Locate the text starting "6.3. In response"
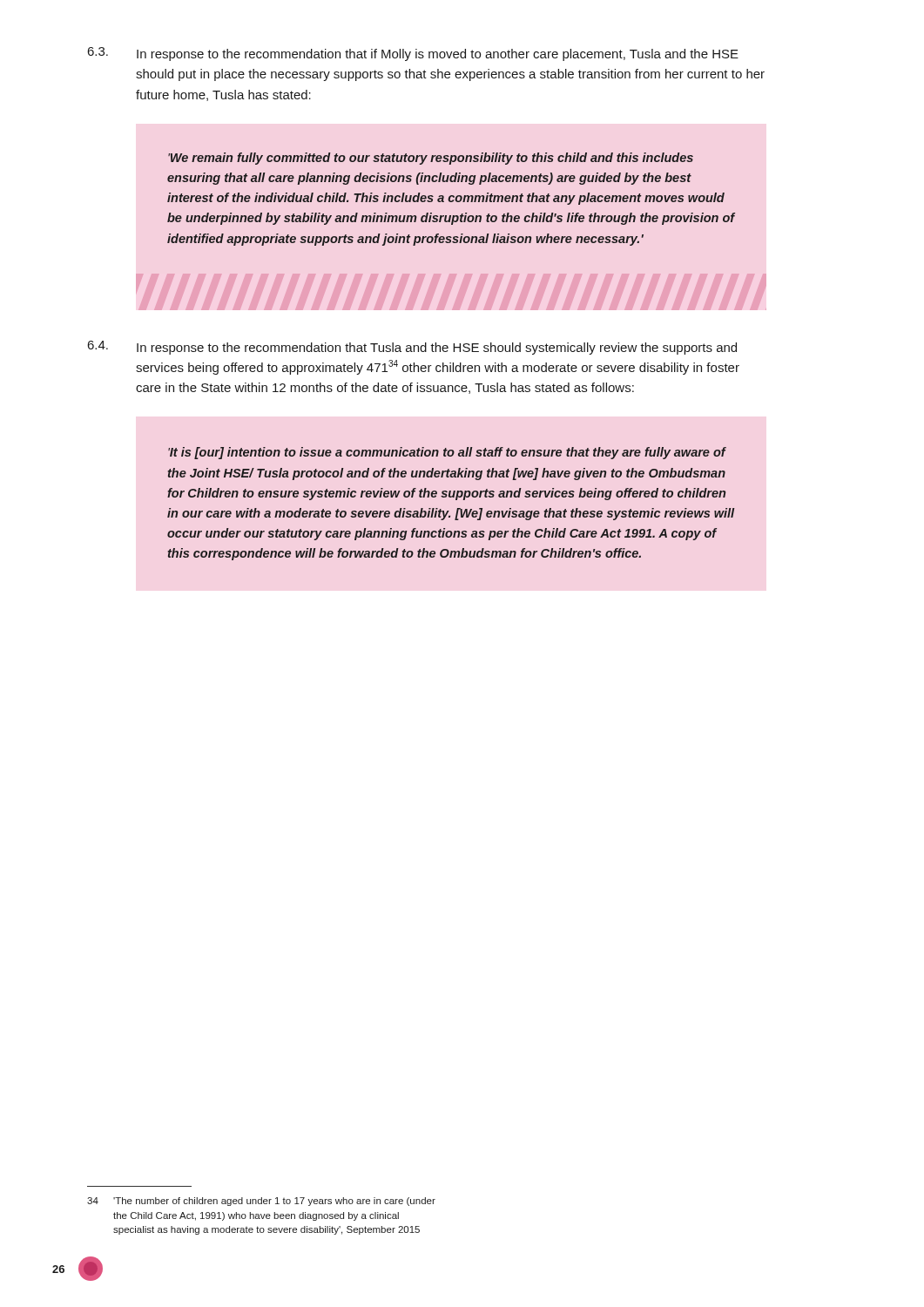Image resolution: width=924 pixels, height=1307 pixels. click(x=427, y=74)
